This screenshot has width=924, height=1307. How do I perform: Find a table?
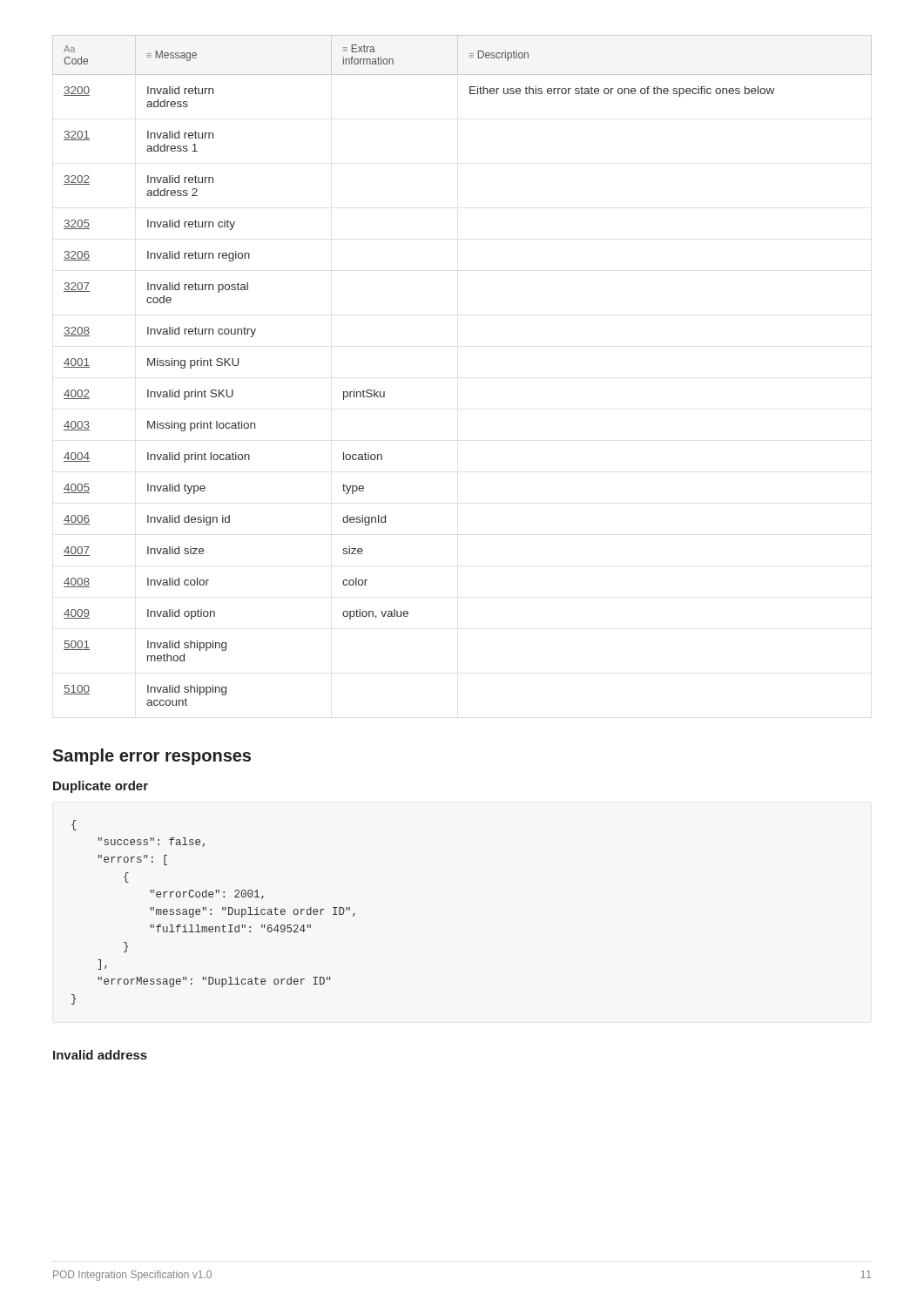coord(462,376)
